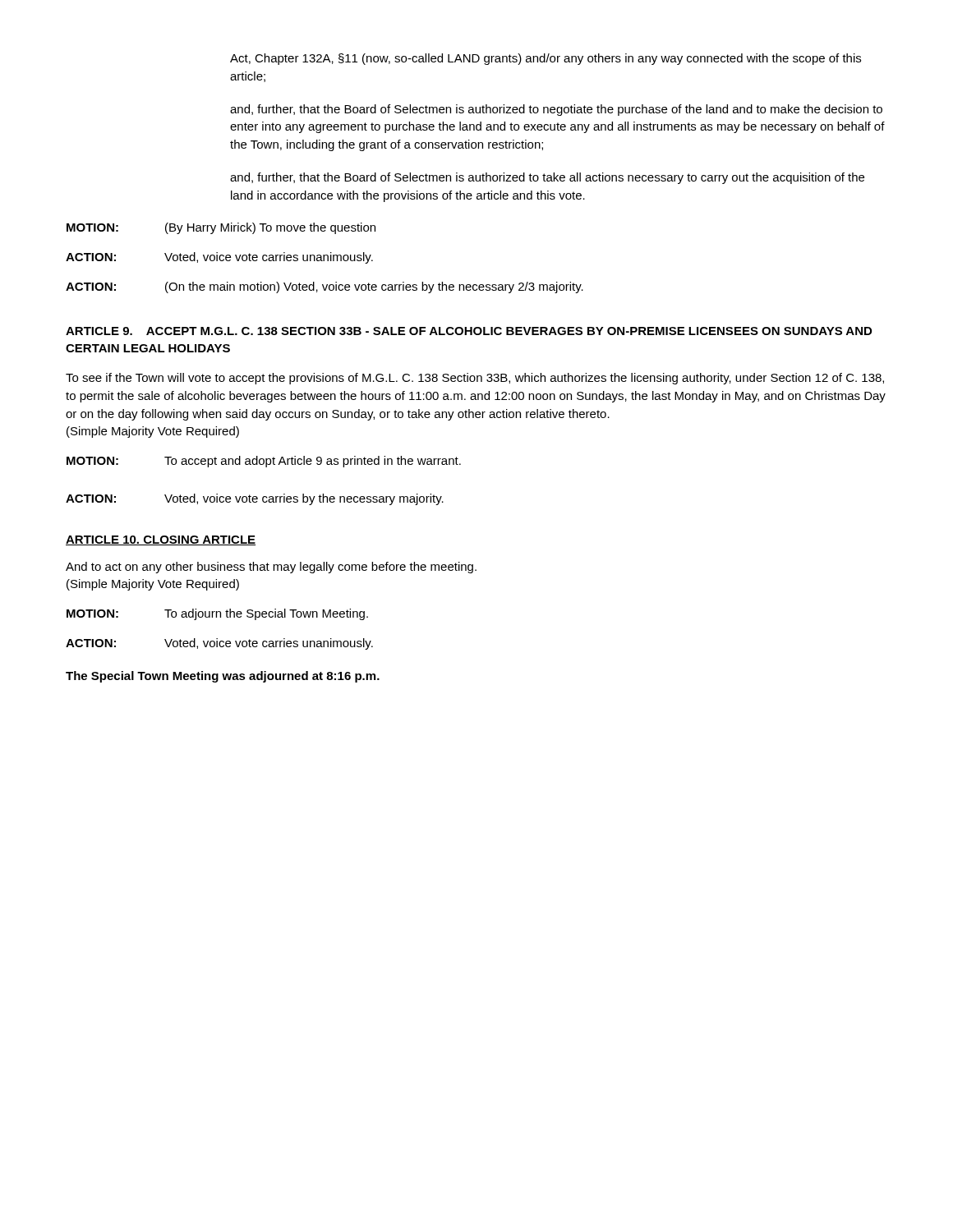This screenshot has height=1232, width=953.
Task: Locate the text block containing "Act, Chapter 132A, §11 (now, so-called LAND grants)"
Action: click(546, 67)
